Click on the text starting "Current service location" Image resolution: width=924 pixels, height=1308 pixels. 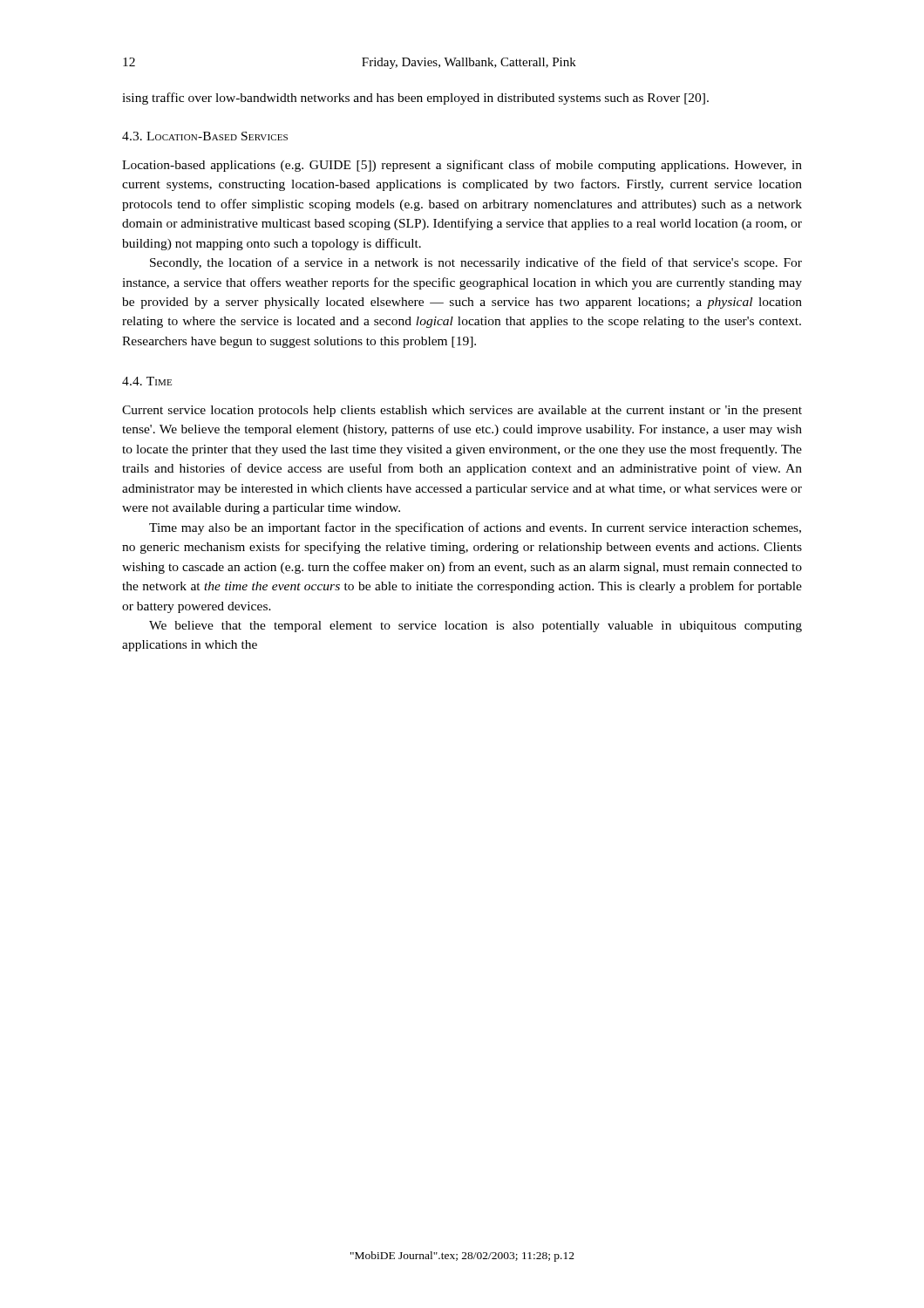point(462,527)
